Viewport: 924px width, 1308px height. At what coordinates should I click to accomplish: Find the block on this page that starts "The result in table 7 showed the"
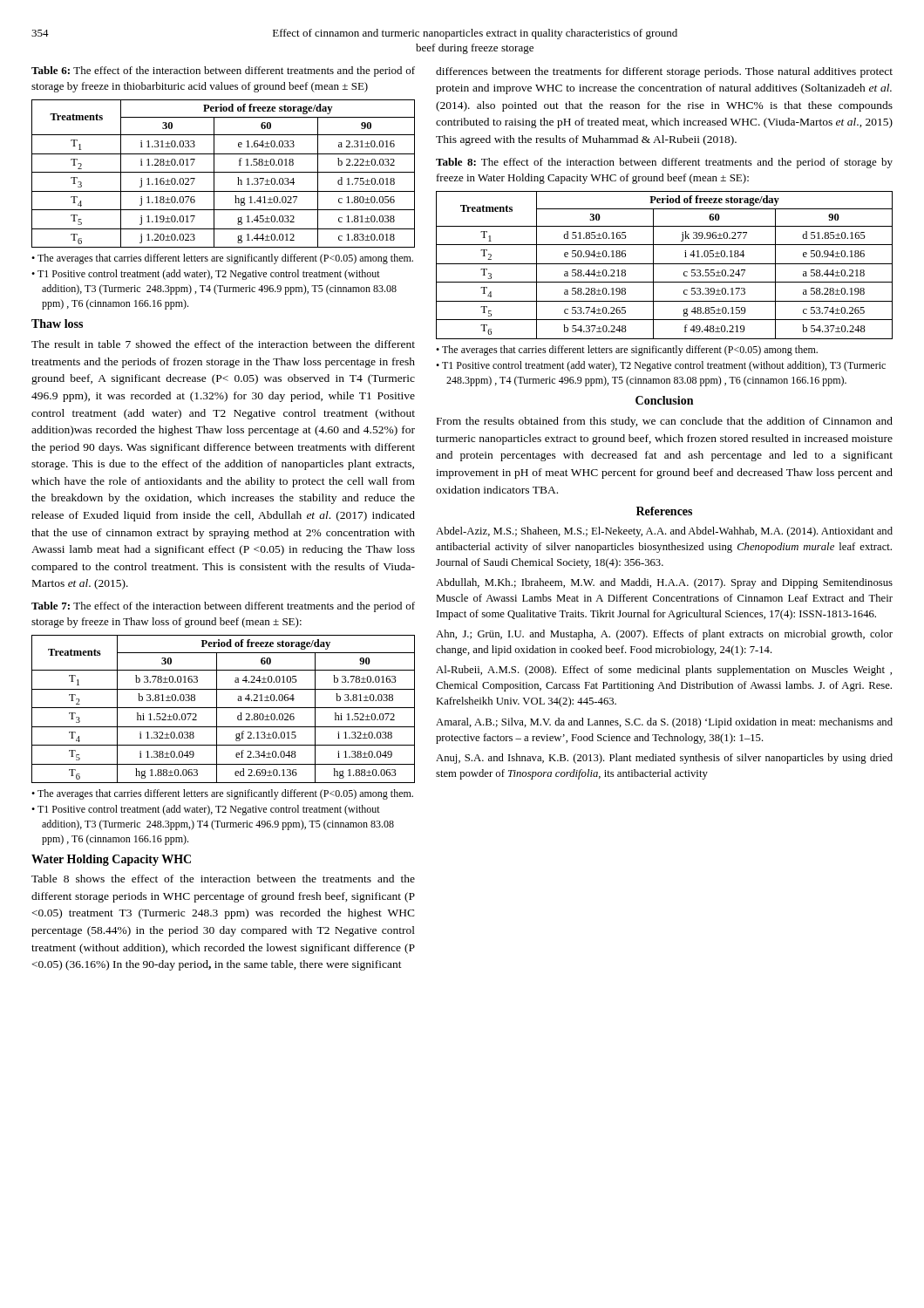(223, 464)
